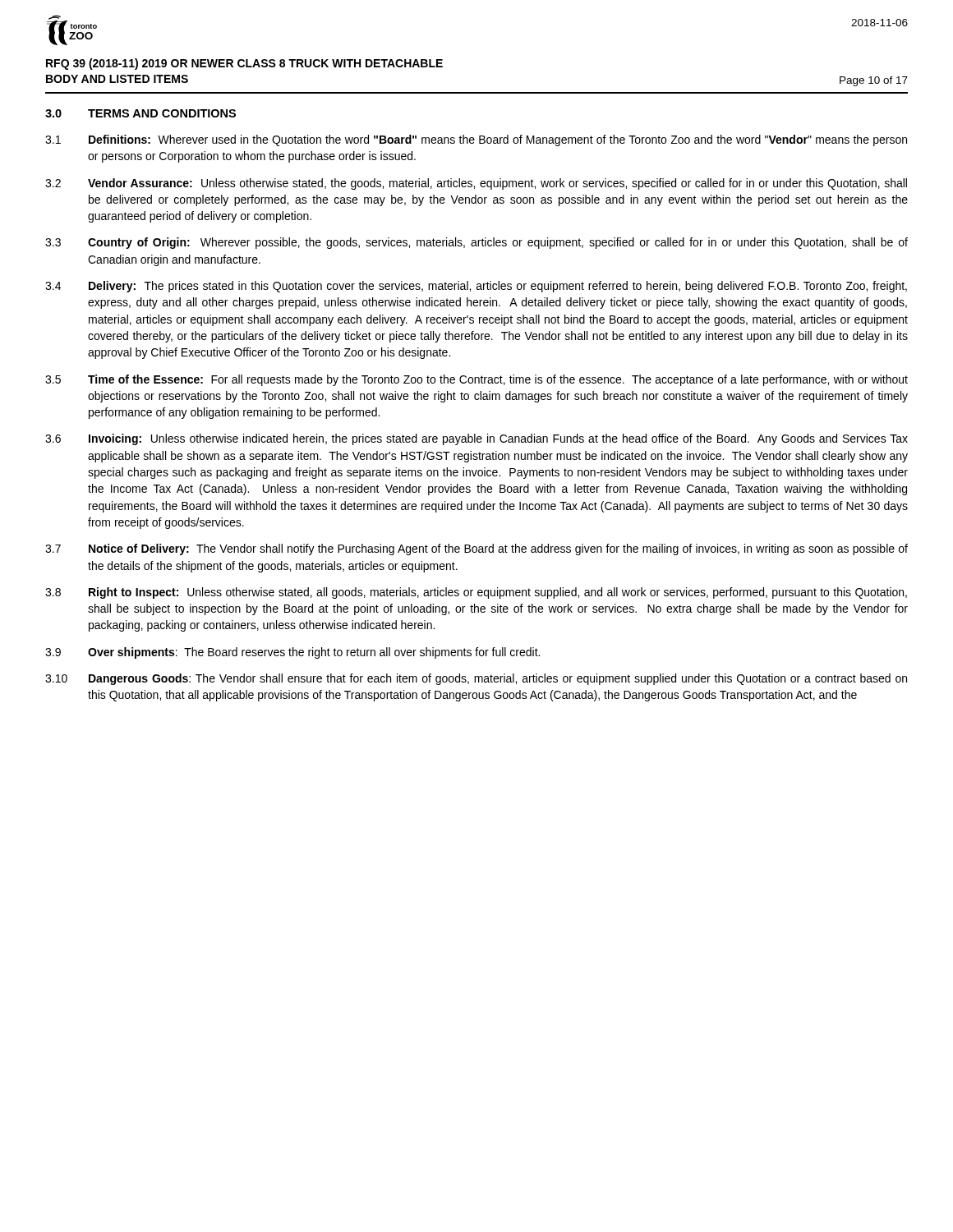Select the list item that reads "3.9 Over shipments: The"
Image resolution: width=953 pixels, height=1232 pixels.
(476, 652)
